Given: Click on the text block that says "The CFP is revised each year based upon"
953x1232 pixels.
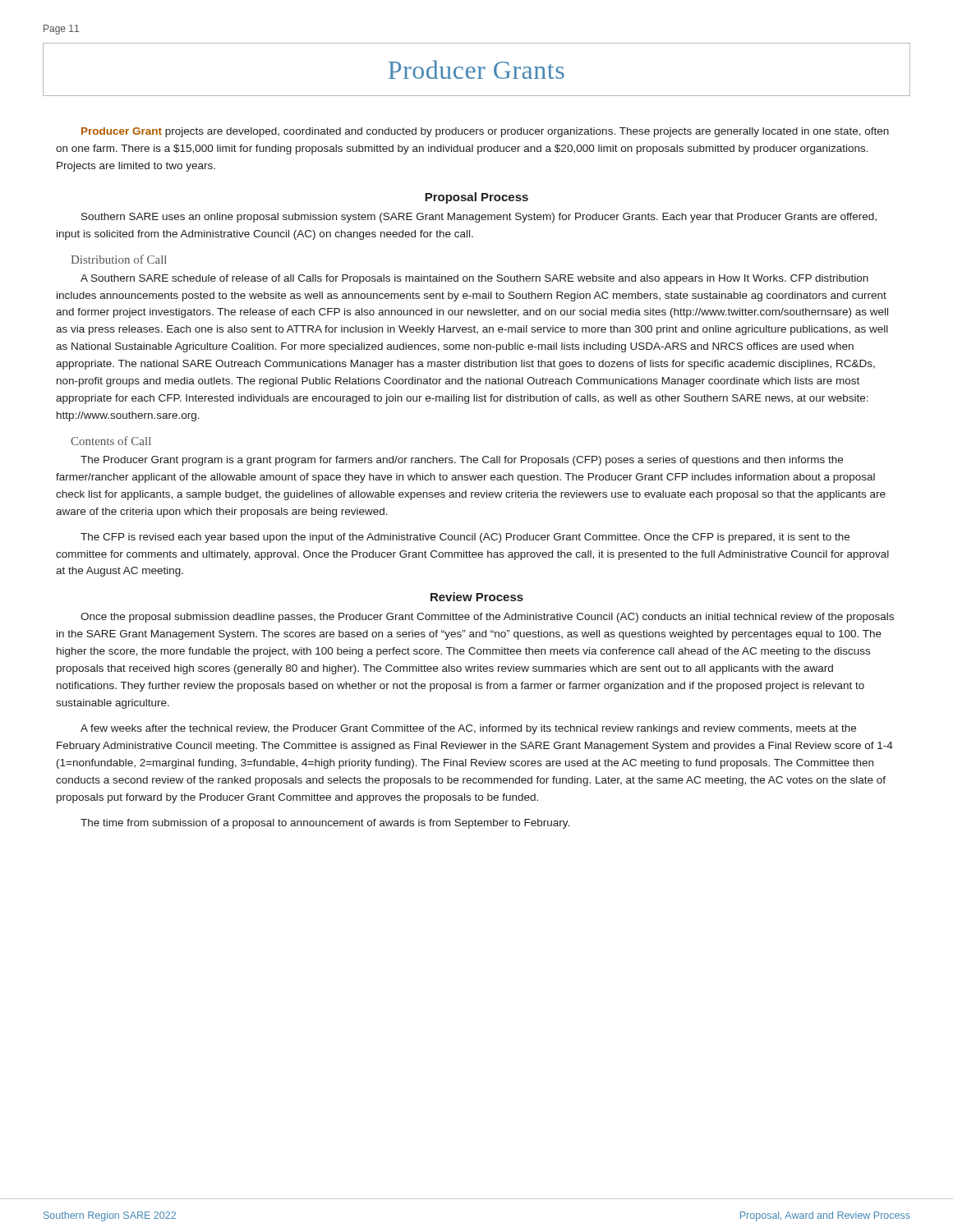Looking at the screenshot, I should 472,554.
